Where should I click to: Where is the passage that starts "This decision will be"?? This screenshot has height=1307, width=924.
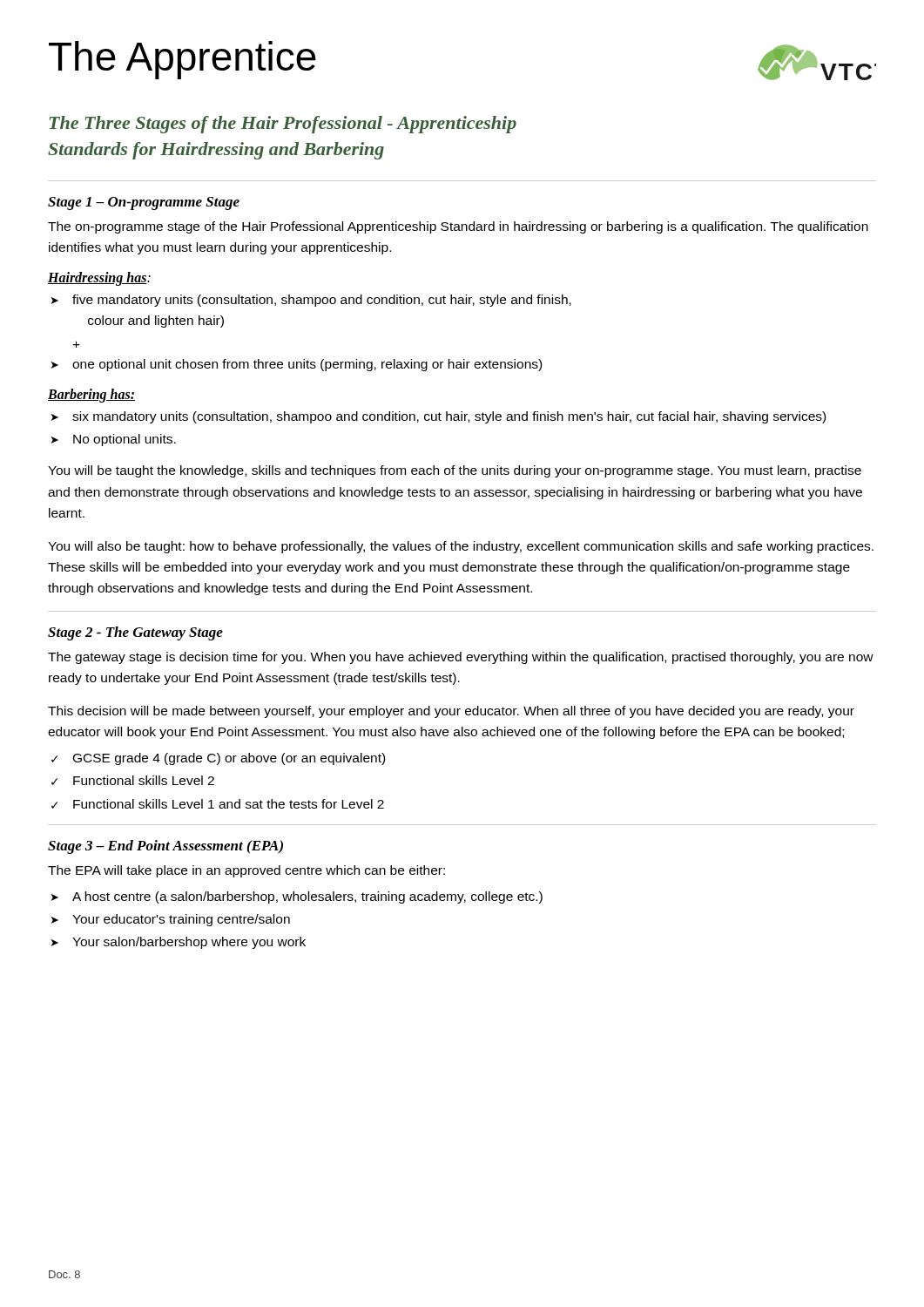[x=462, y=721]
